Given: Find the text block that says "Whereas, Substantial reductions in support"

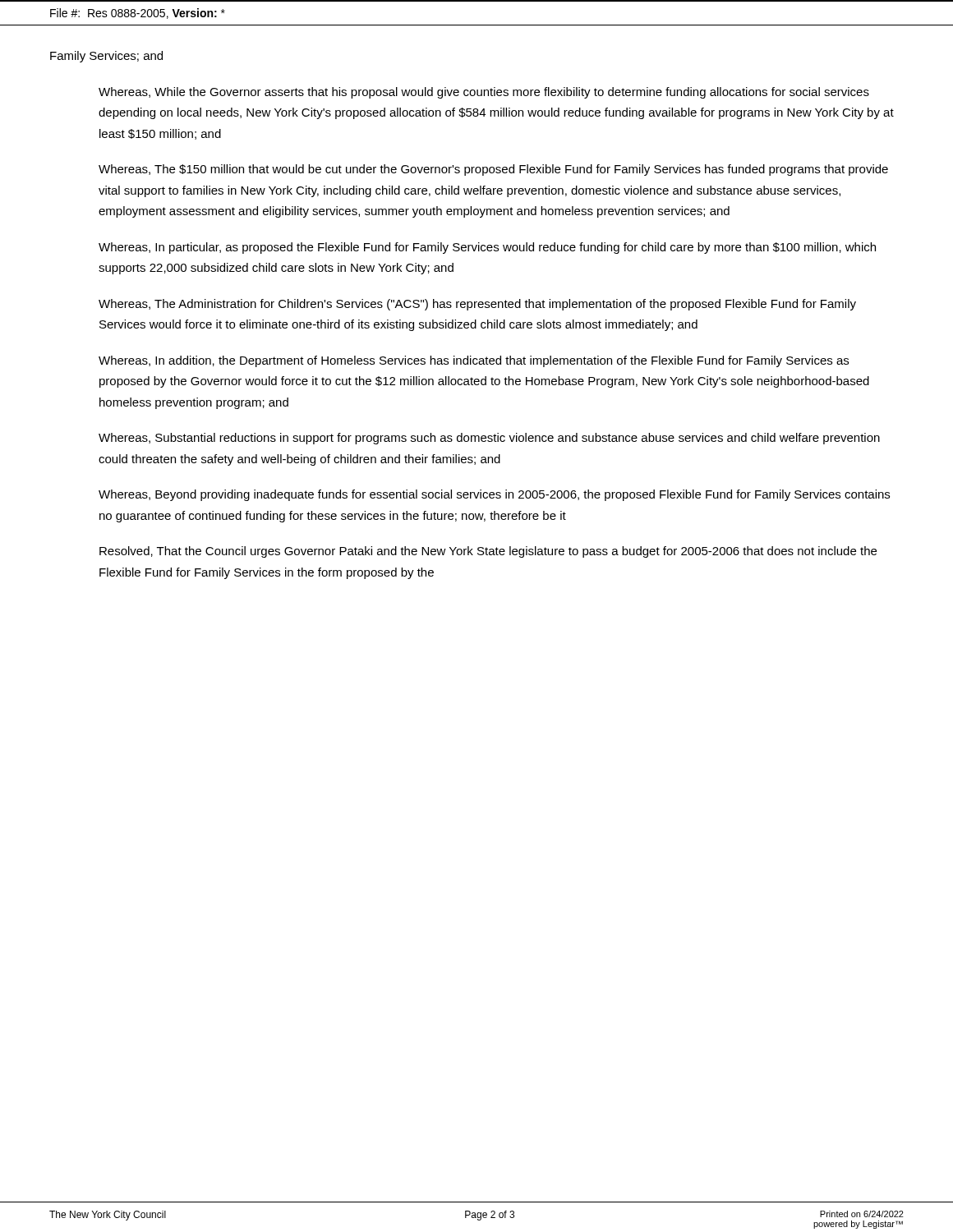Looking at the screenshot, I should tap(489, 448).
